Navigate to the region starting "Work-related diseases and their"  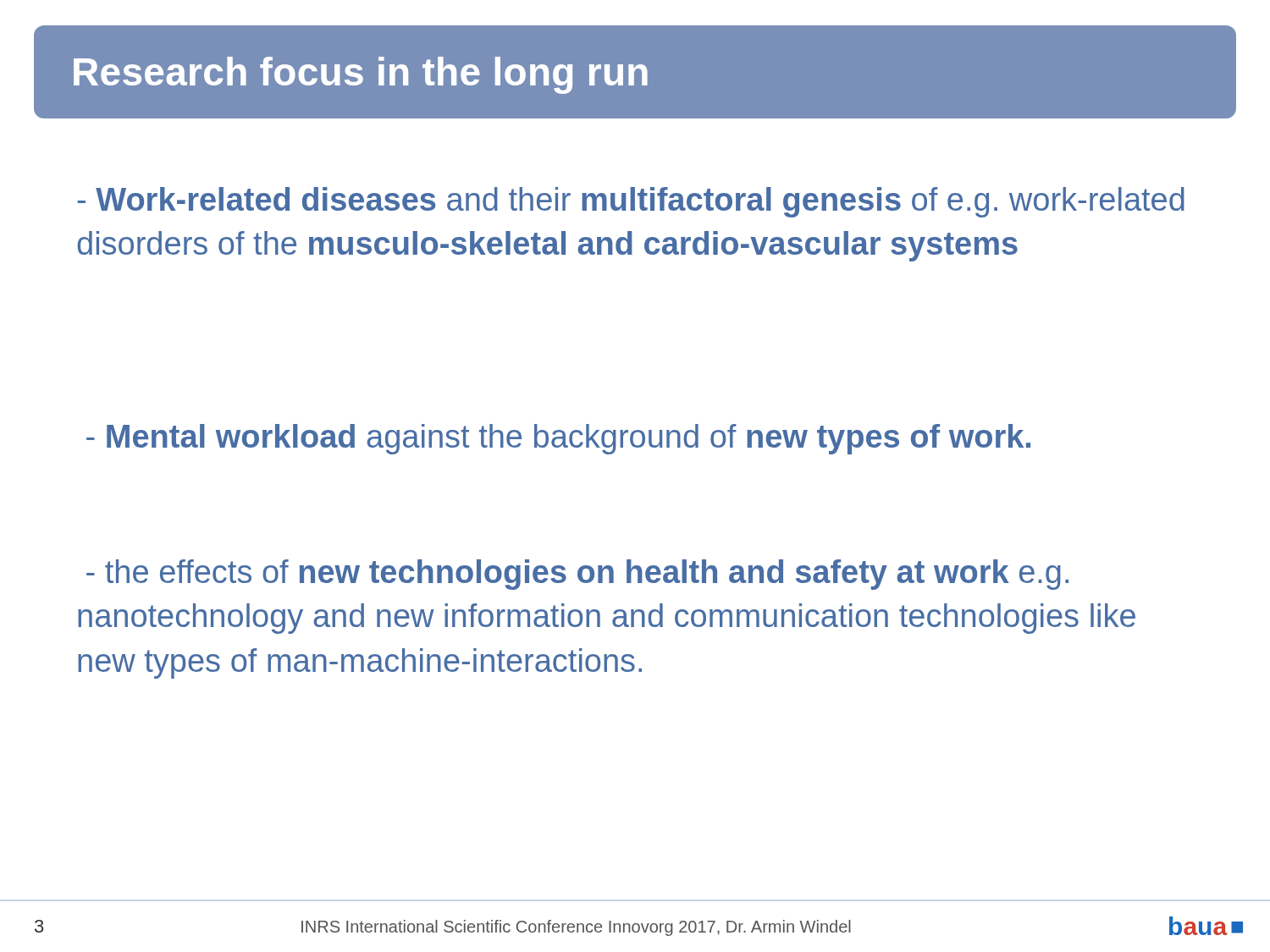[631, 222]
